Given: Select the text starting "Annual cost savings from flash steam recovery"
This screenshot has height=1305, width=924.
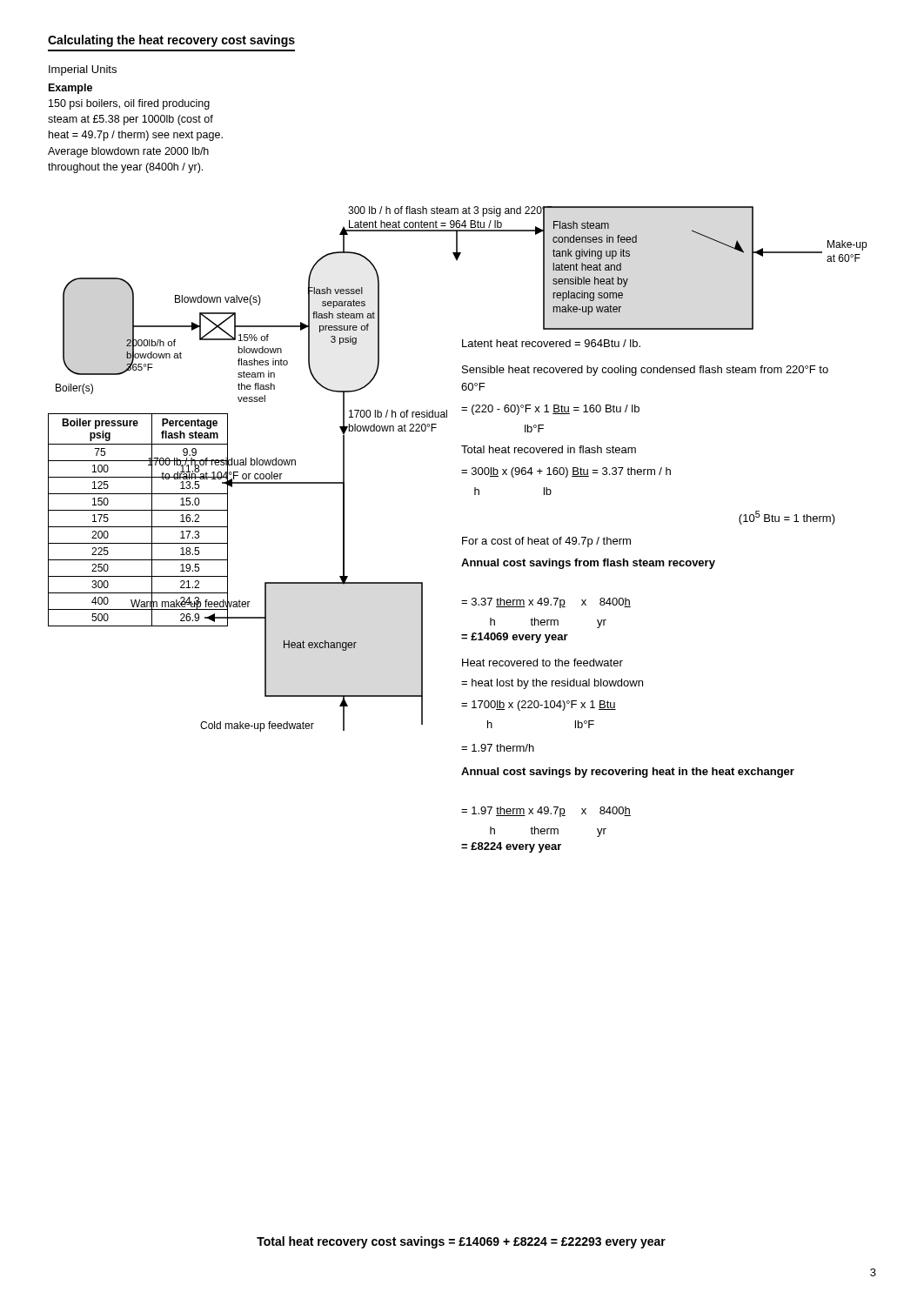Looking at the screenshot, I should pyautogui.click(x=588, y=562).
